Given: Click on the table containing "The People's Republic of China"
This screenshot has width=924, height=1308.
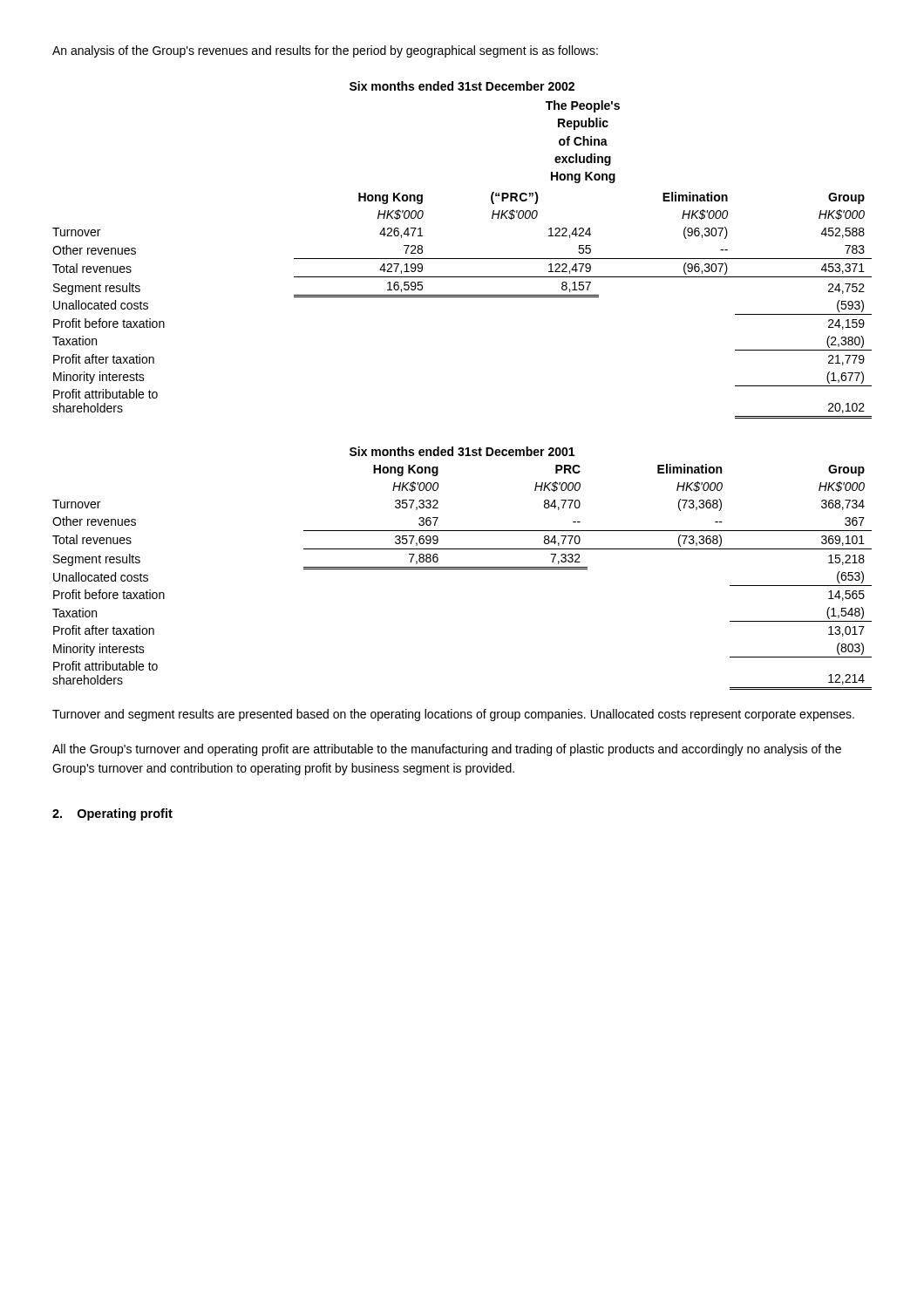Looking at the screenshot, I should 462,249.
